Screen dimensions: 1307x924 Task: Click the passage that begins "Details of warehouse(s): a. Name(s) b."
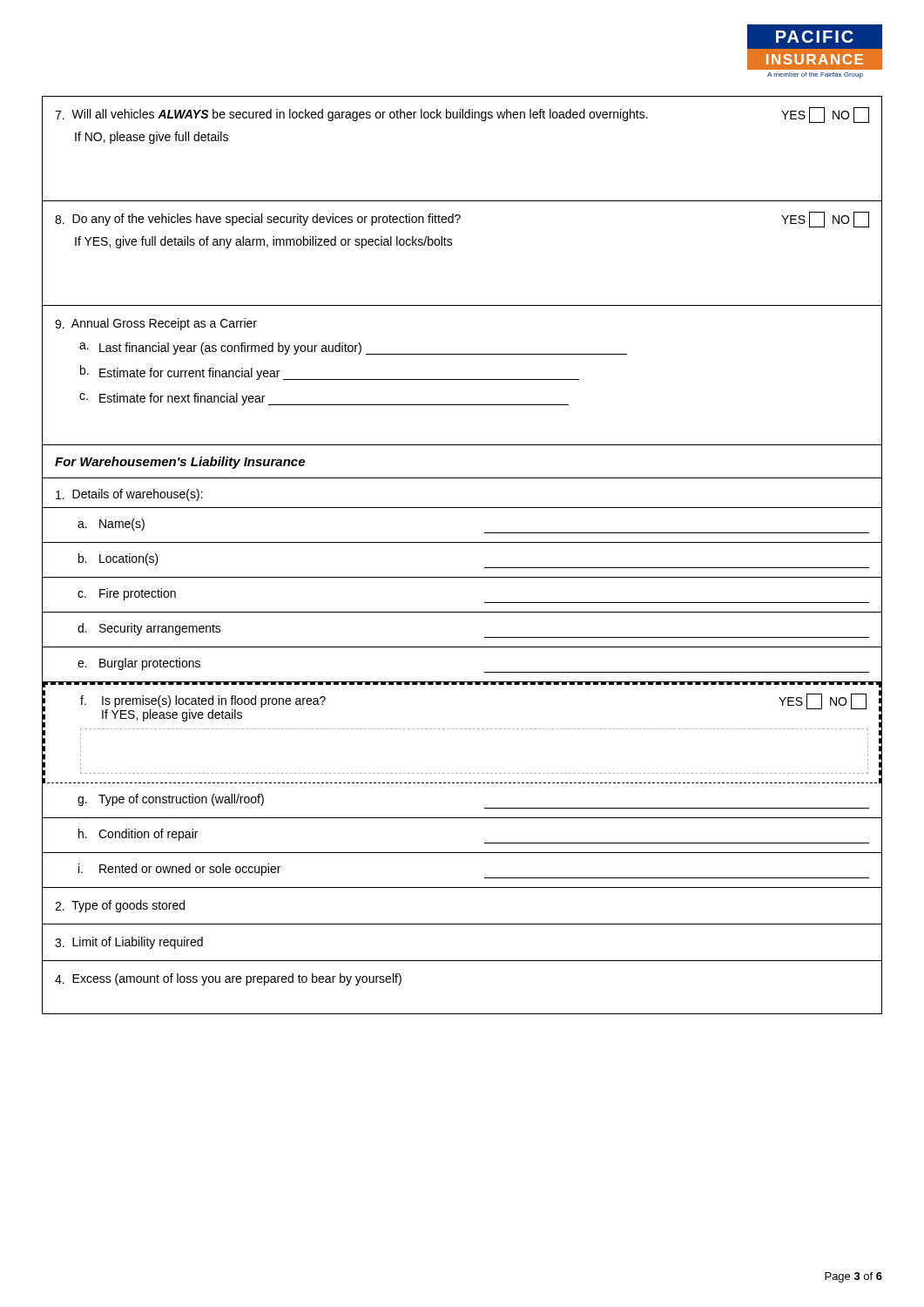point(462,683)
